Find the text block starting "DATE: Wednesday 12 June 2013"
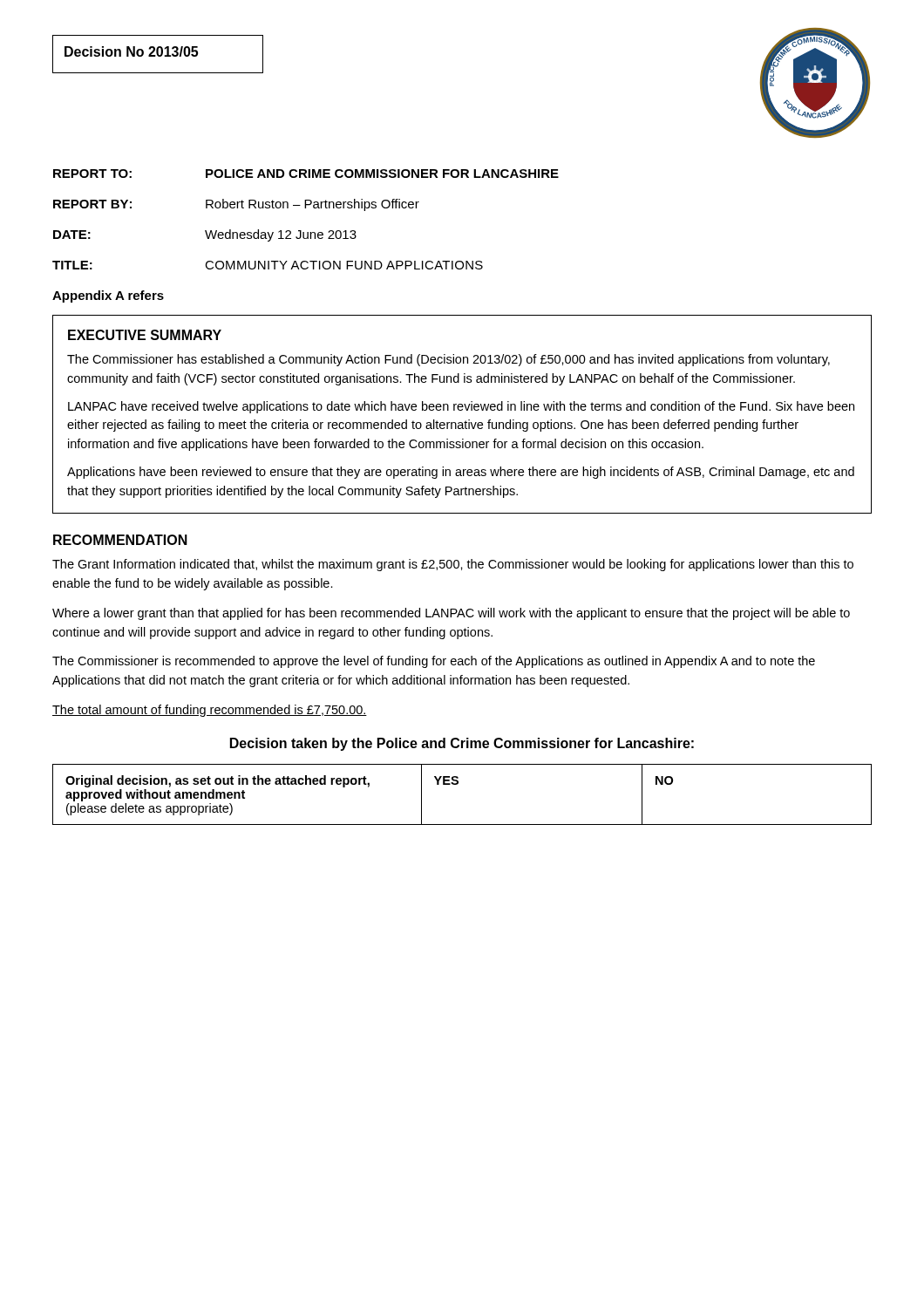This screenshot has height=1308, width=924. pyautogui.click(x=204, y=234)
